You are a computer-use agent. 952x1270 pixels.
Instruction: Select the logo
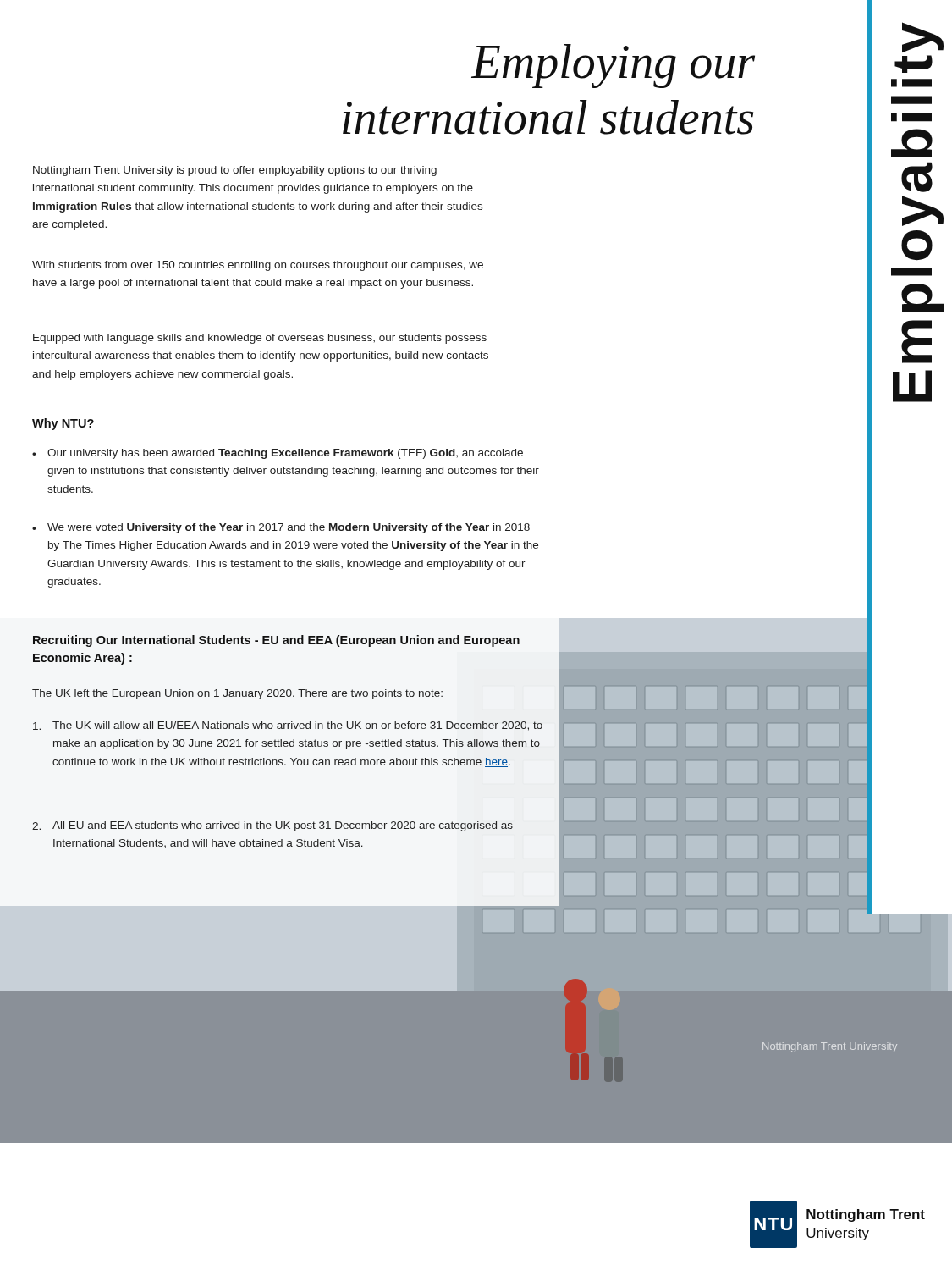click(839, 1224)
